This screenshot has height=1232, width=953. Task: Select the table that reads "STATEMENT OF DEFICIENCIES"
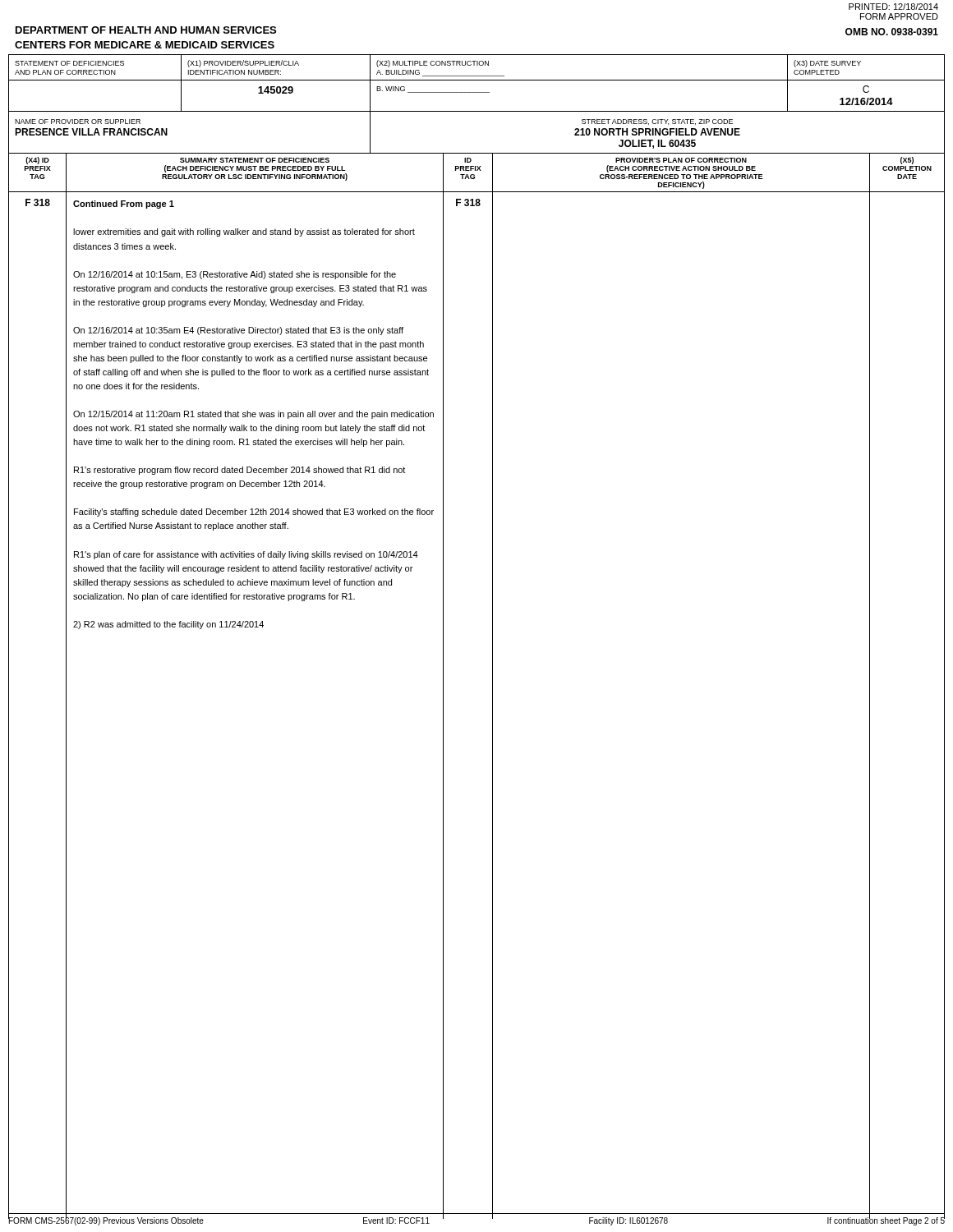point(476,637)
